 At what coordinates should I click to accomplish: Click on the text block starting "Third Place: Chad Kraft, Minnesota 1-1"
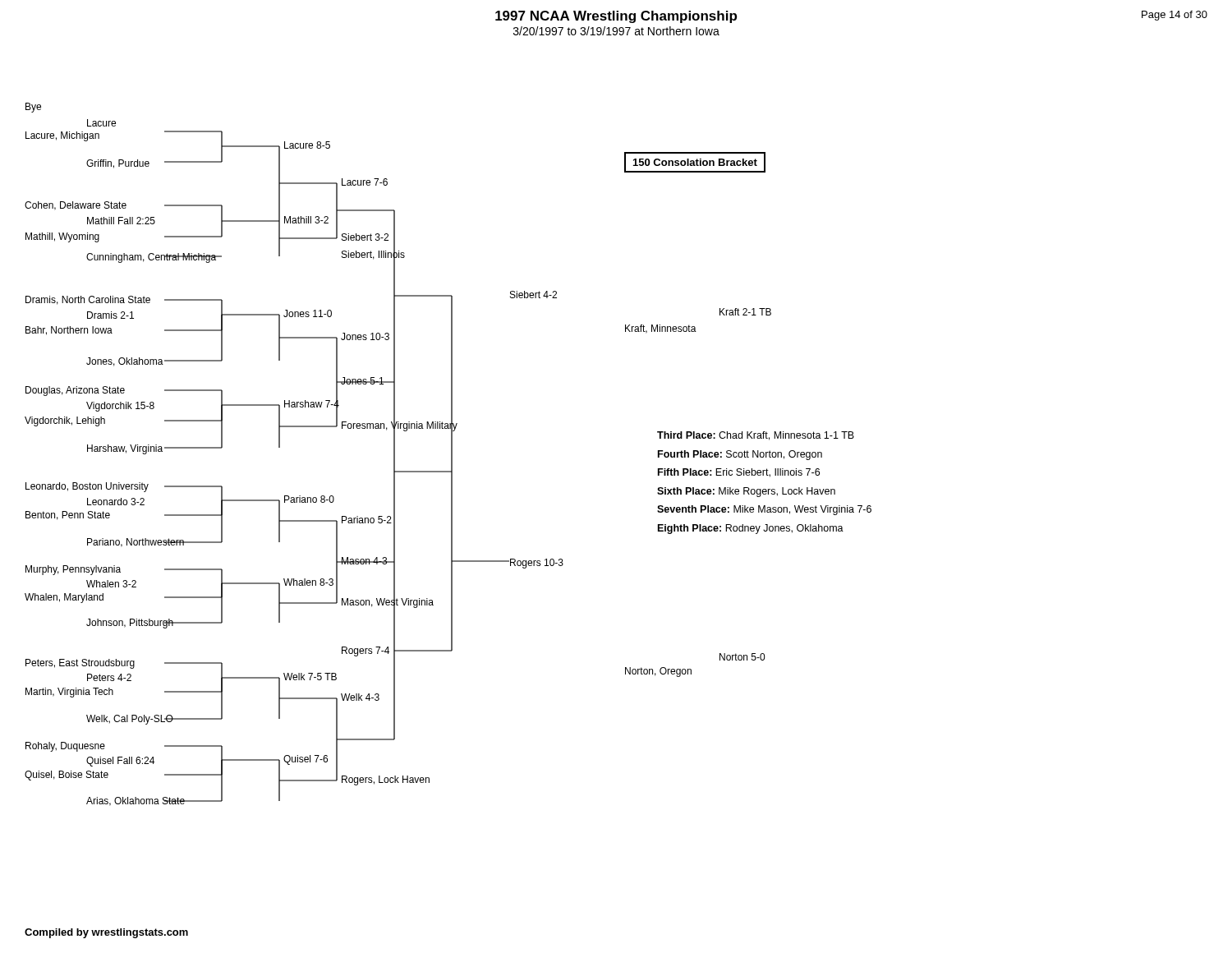[x=764, y=482]
